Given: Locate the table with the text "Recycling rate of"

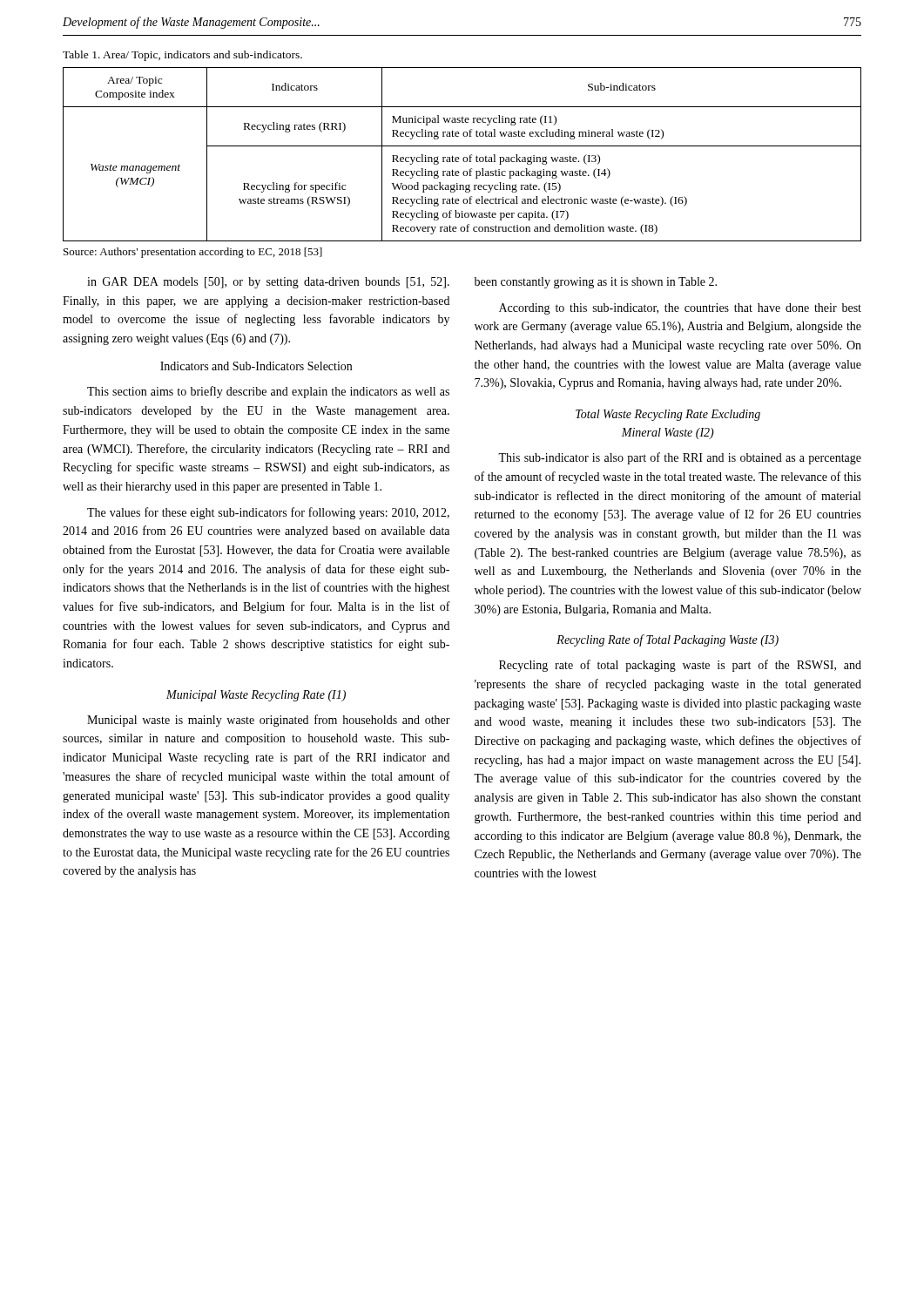Looking at the screenshot, I should (x=462, y=154).
